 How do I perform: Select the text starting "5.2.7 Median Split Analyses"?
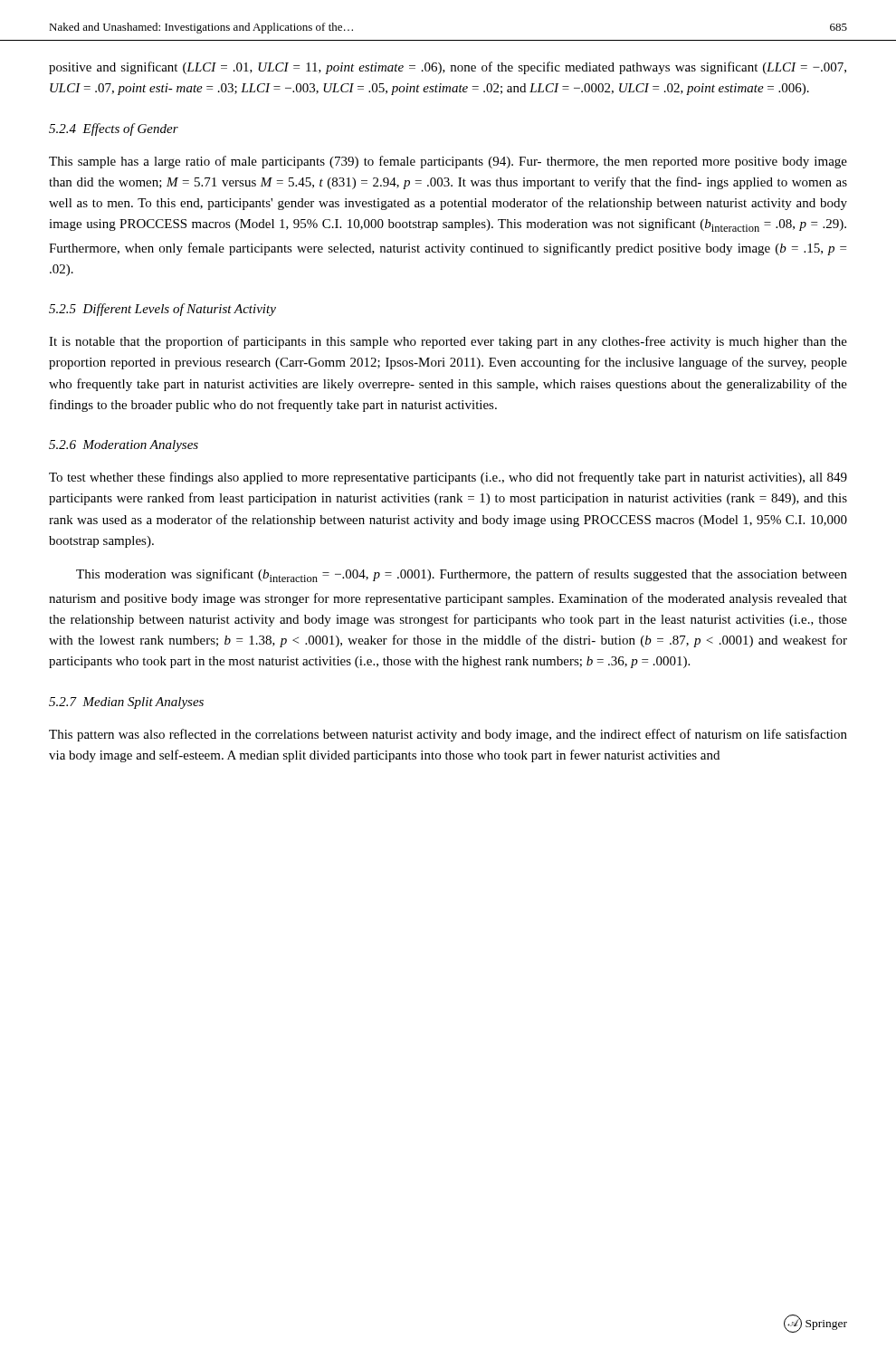click(x=126, y=701)
